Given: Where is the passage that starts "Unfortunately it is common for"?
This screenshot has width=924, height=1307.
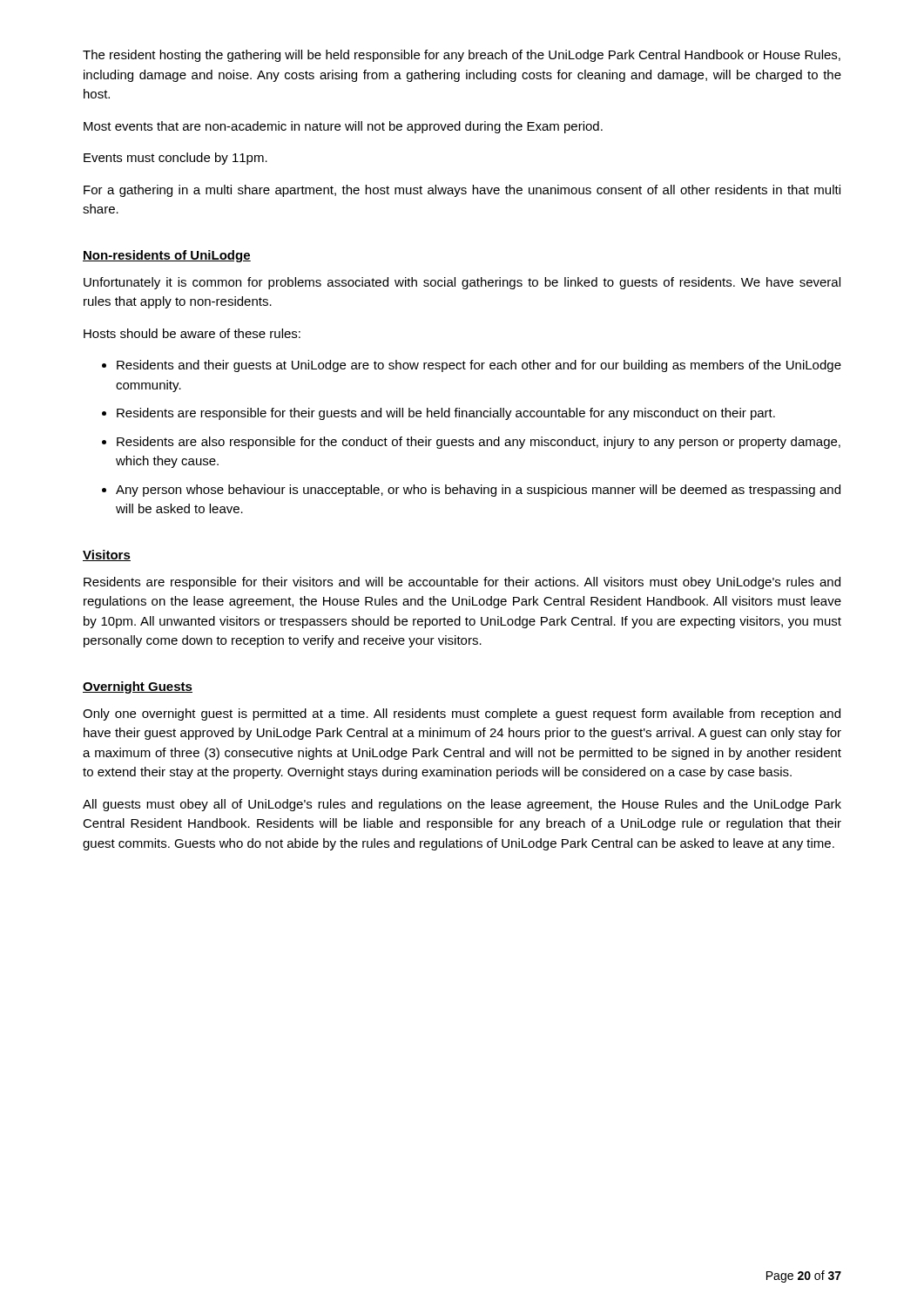Looking at the screenshot, I should click(462, 292).
